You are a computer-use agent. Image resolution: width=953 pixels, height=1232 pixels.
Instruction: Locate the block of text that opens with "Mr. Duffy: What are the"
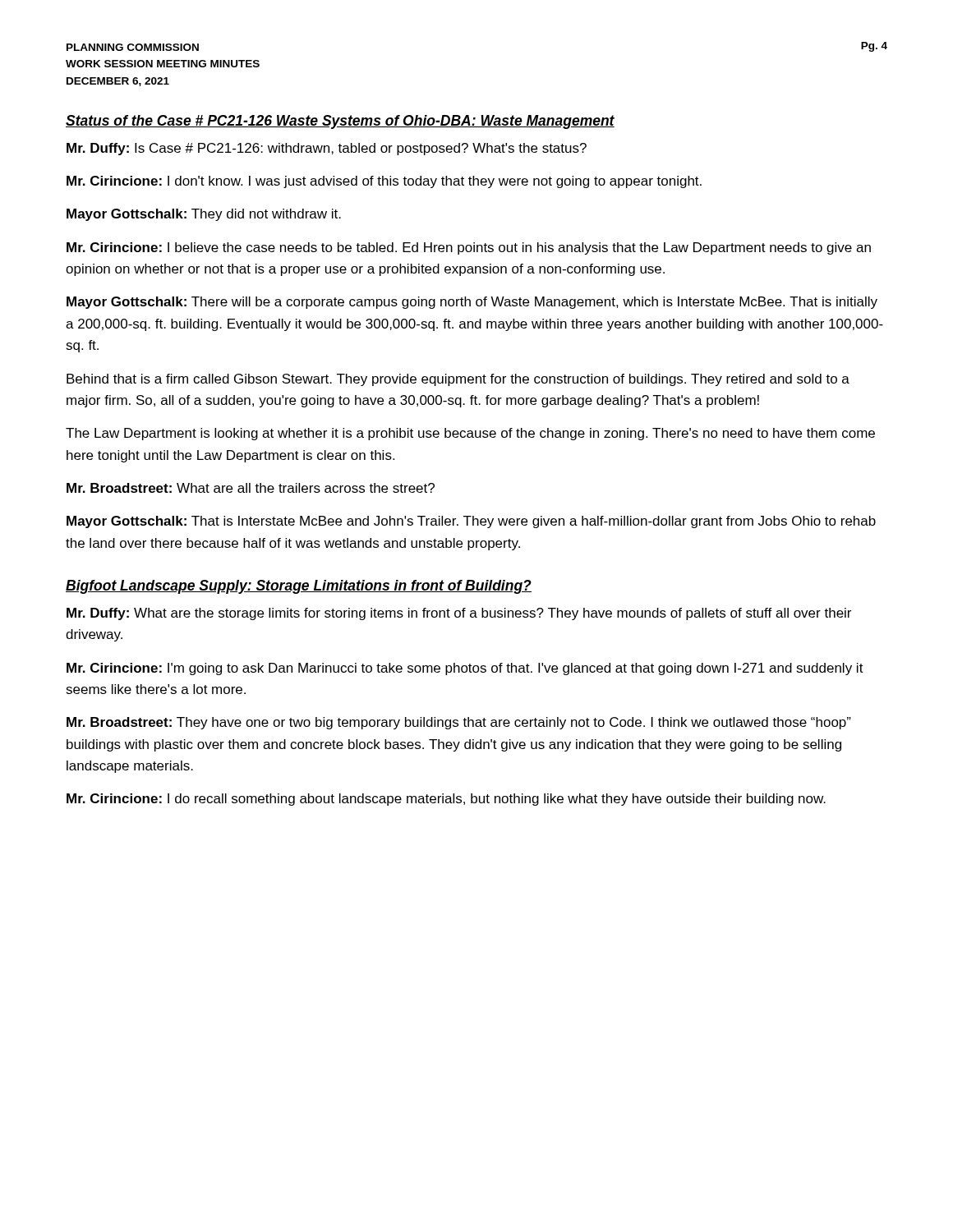(459, 624)
